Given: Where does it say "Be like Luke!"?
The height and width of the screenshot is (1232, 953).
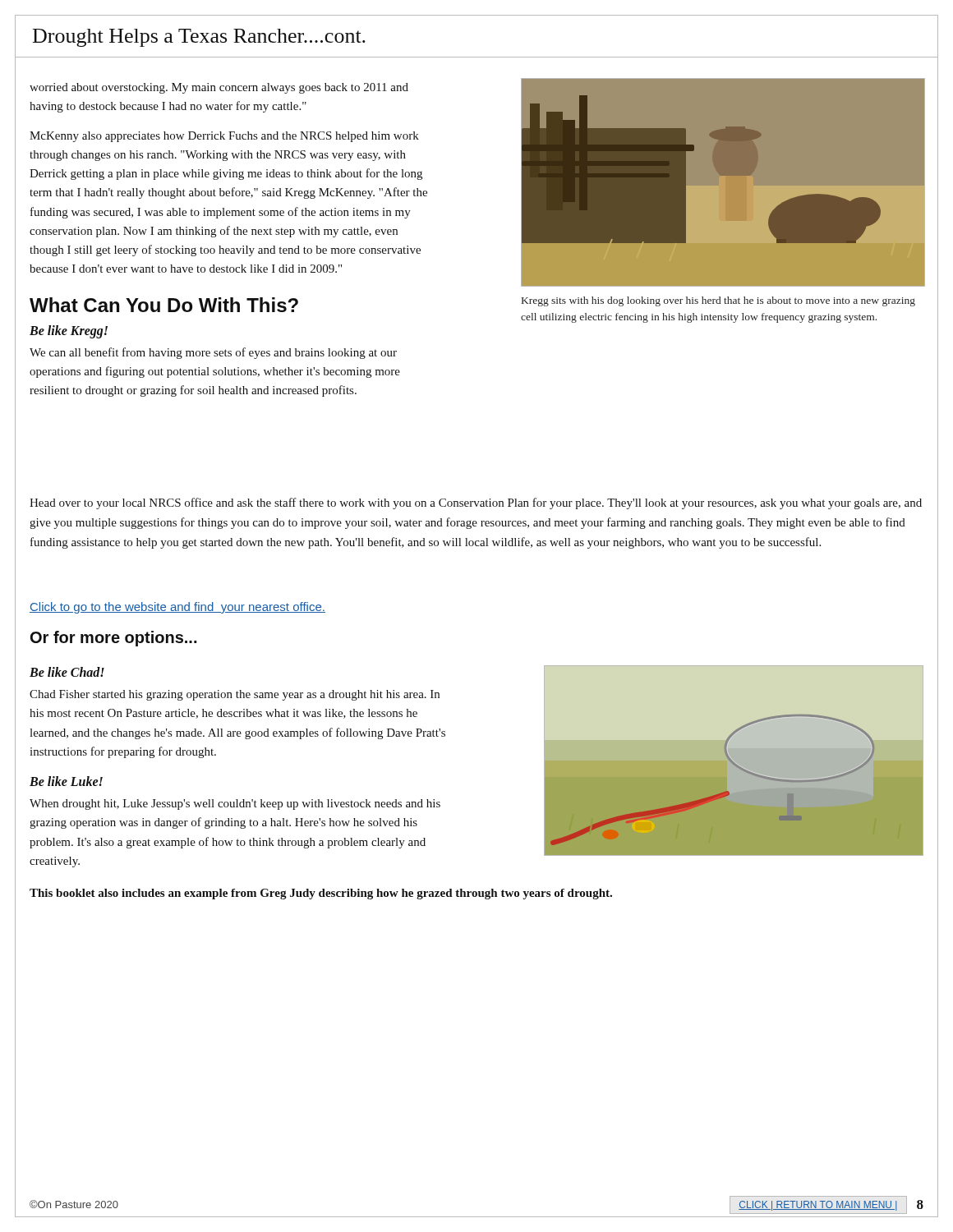Looking at the screenshot, I should 66,782.
